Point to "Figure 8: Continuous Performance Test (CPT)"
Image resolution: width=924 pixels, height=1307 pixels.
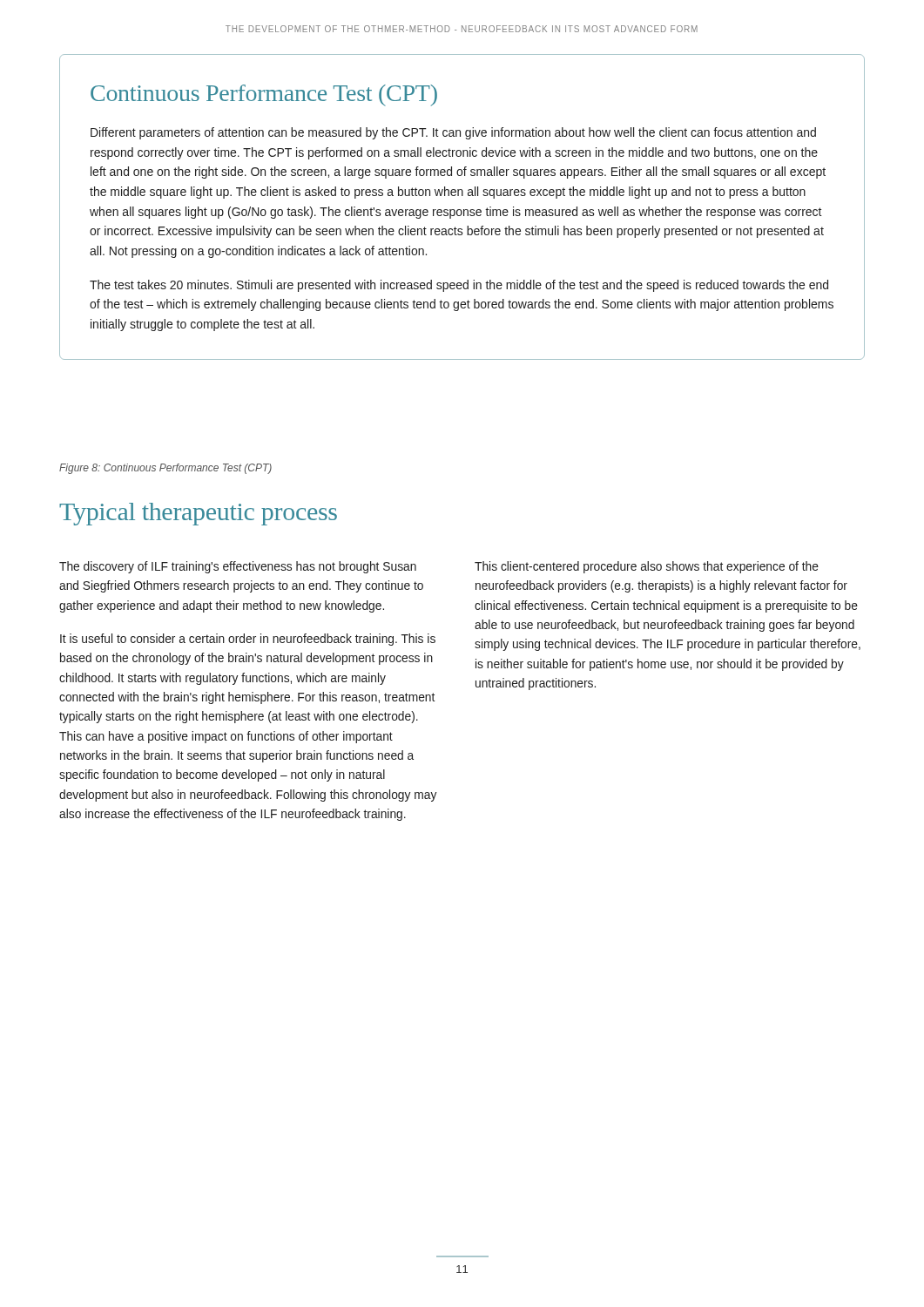166,468
